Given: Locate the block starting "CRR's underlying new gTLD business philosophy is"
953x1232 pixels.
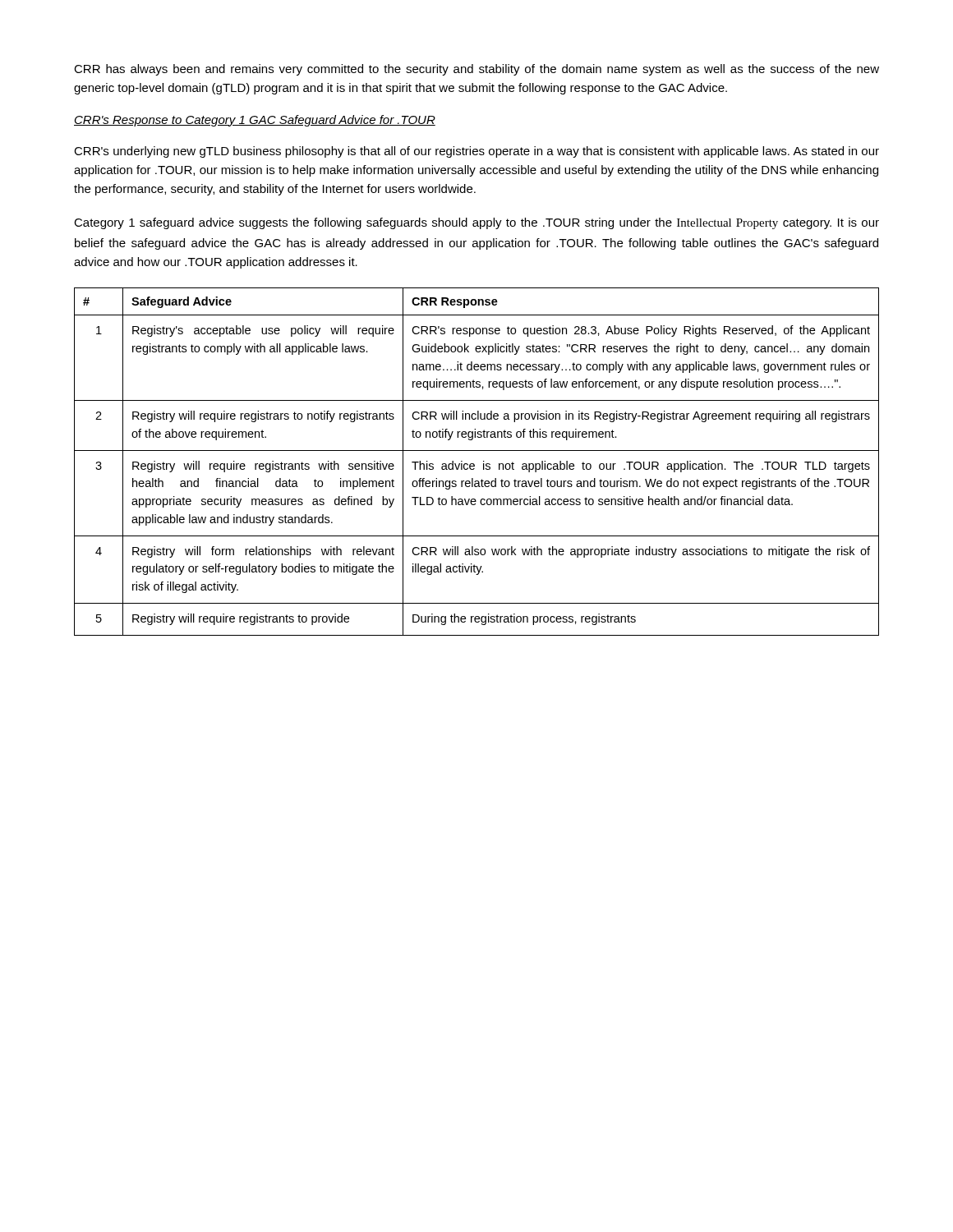Looking at the screenshot, I should pos(476,169).
